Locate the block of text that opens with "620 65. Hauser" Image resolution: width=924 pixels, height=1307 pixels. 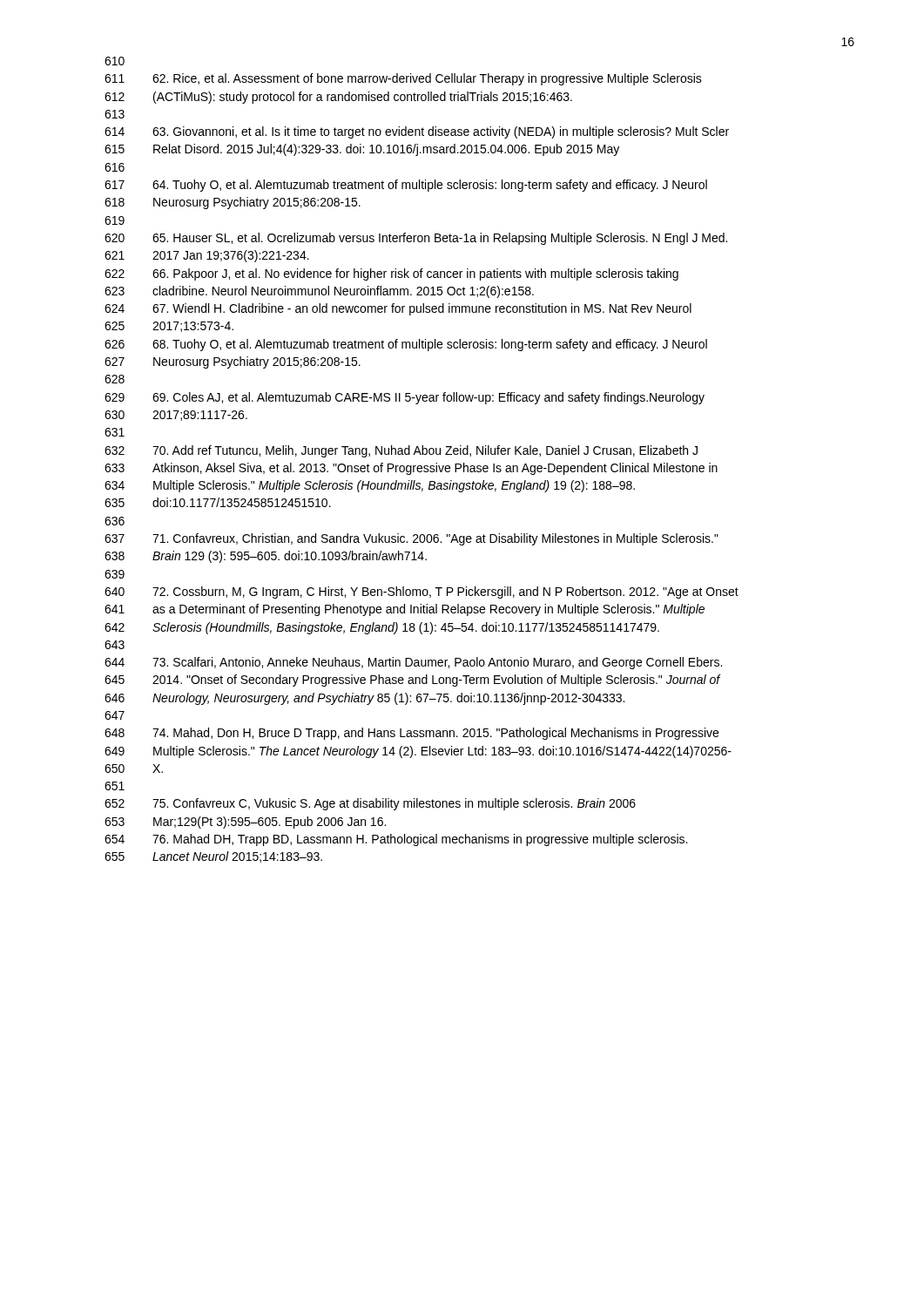(416, 238)
